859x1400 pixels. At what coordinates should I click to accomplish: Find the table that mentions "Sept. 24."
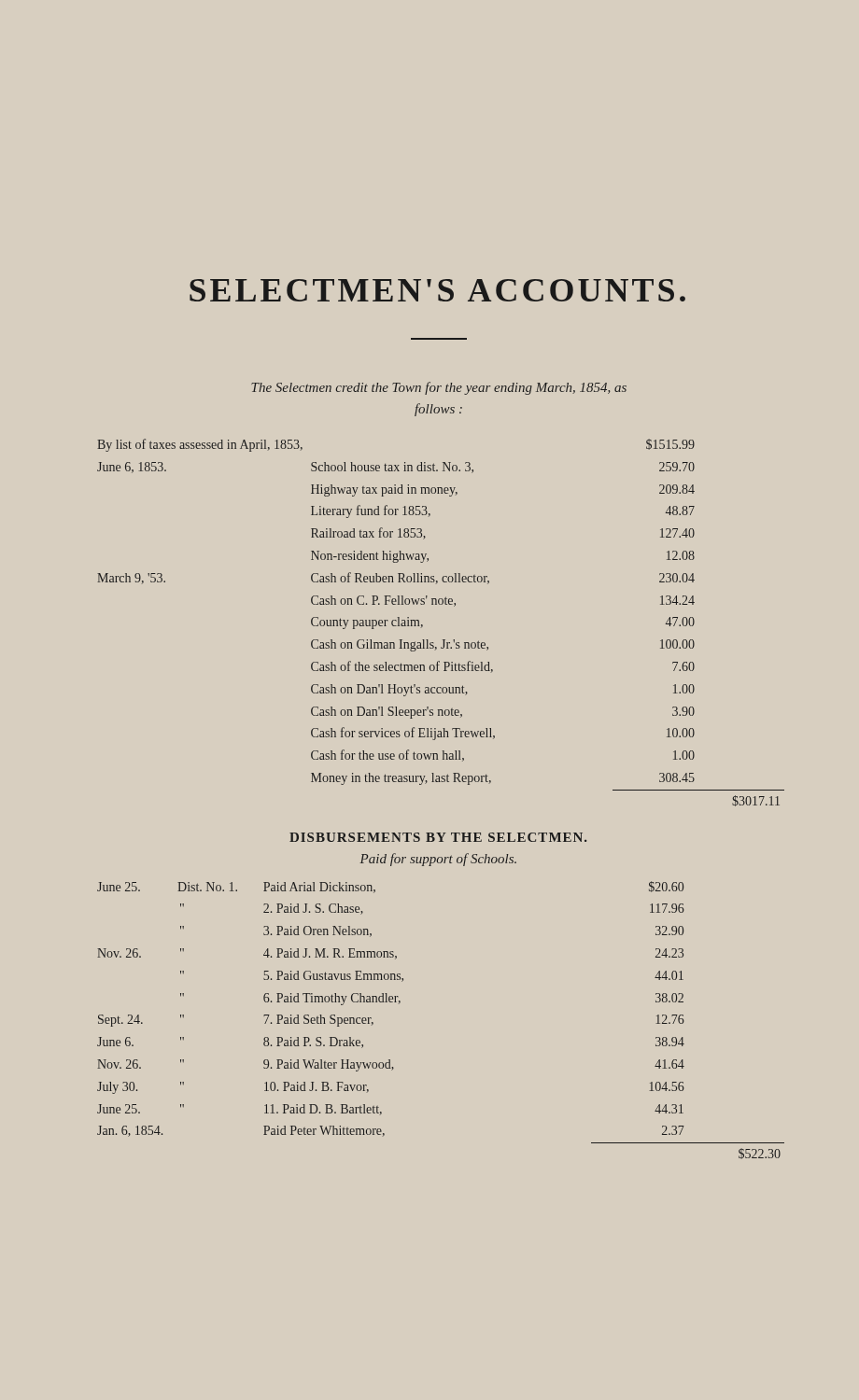click(439, 1021)
